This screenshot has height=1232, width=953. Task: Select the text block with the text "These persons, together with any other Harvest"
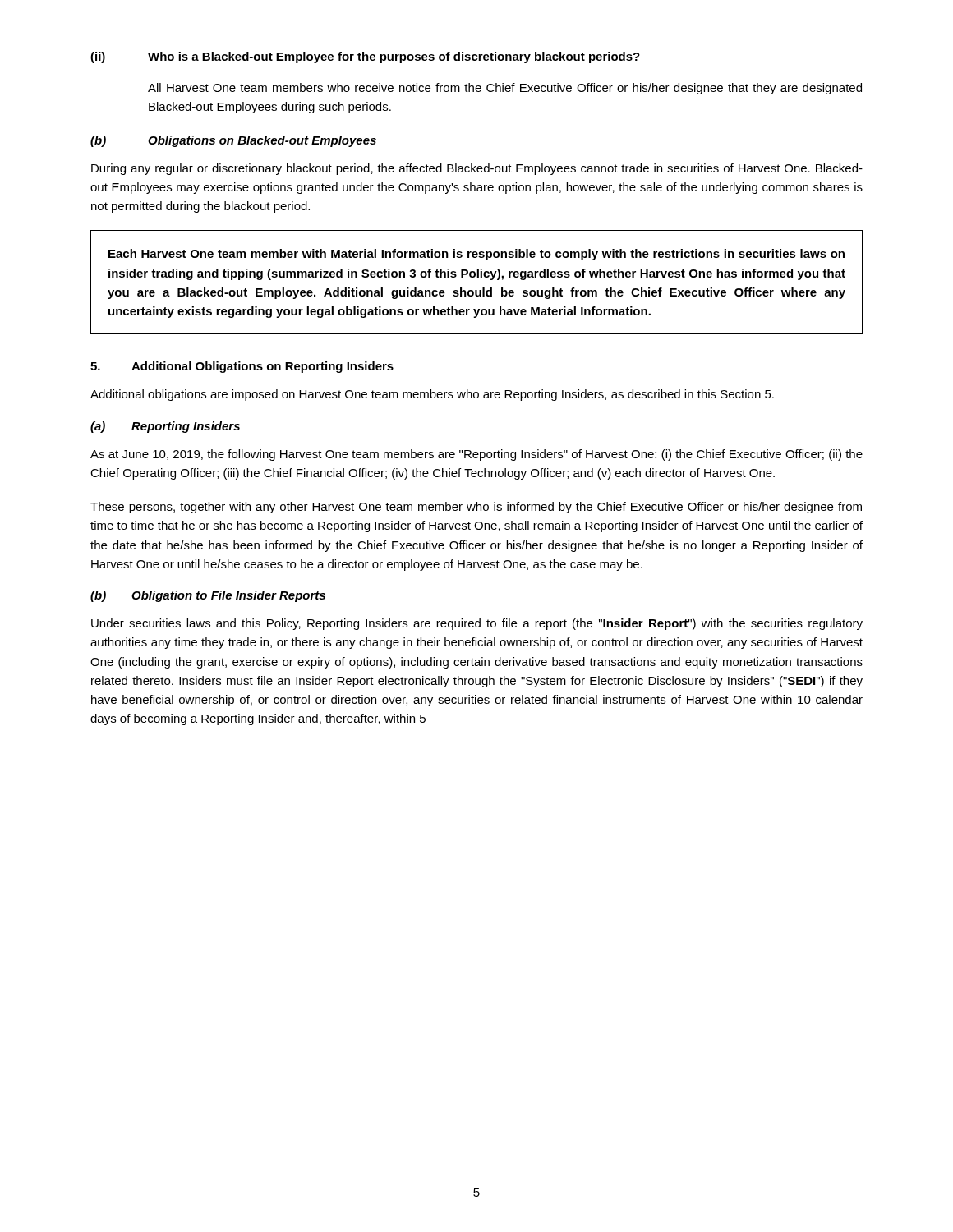click(476, 535)
